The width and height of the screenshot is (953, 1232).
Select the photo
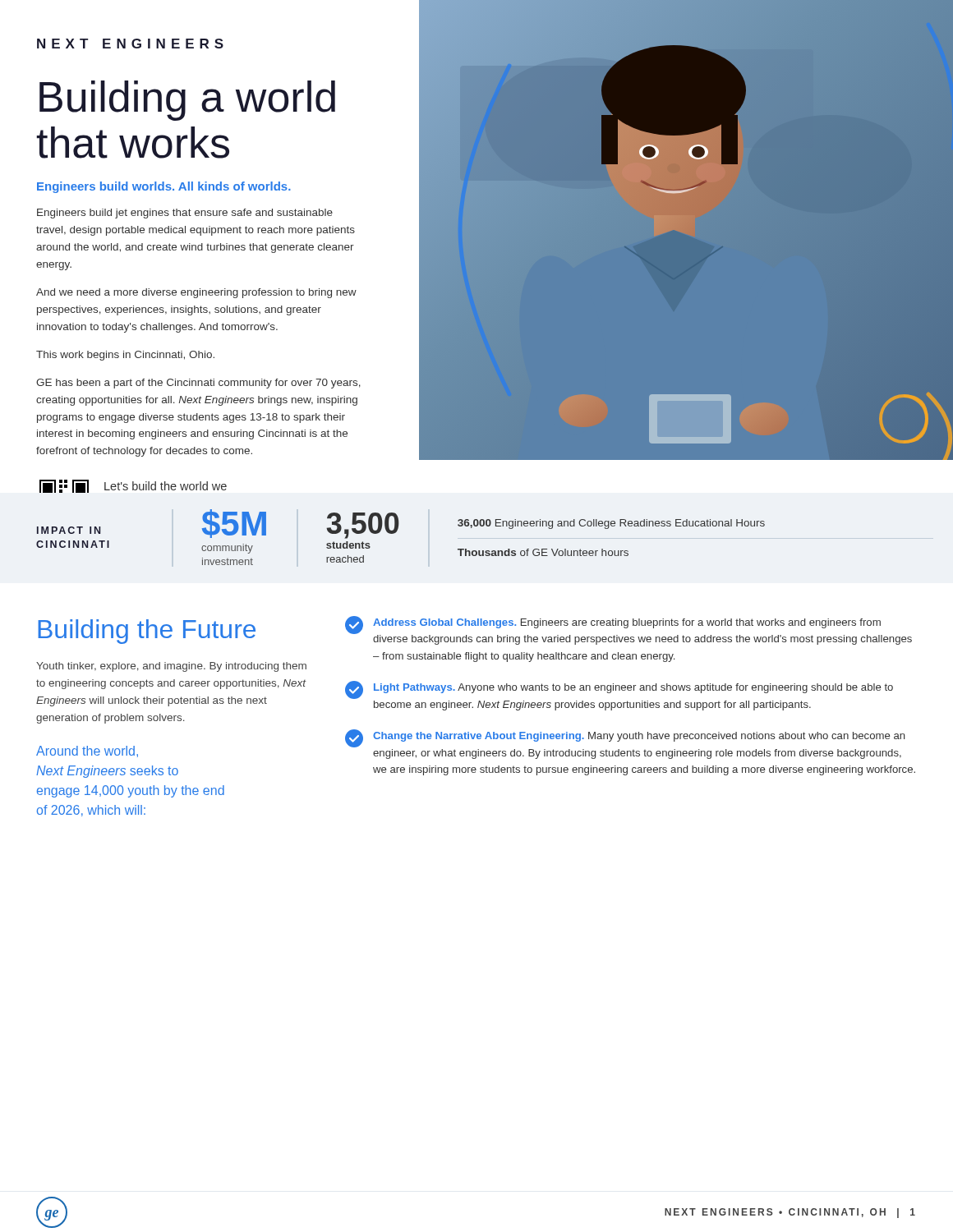[x=686, y=230]
